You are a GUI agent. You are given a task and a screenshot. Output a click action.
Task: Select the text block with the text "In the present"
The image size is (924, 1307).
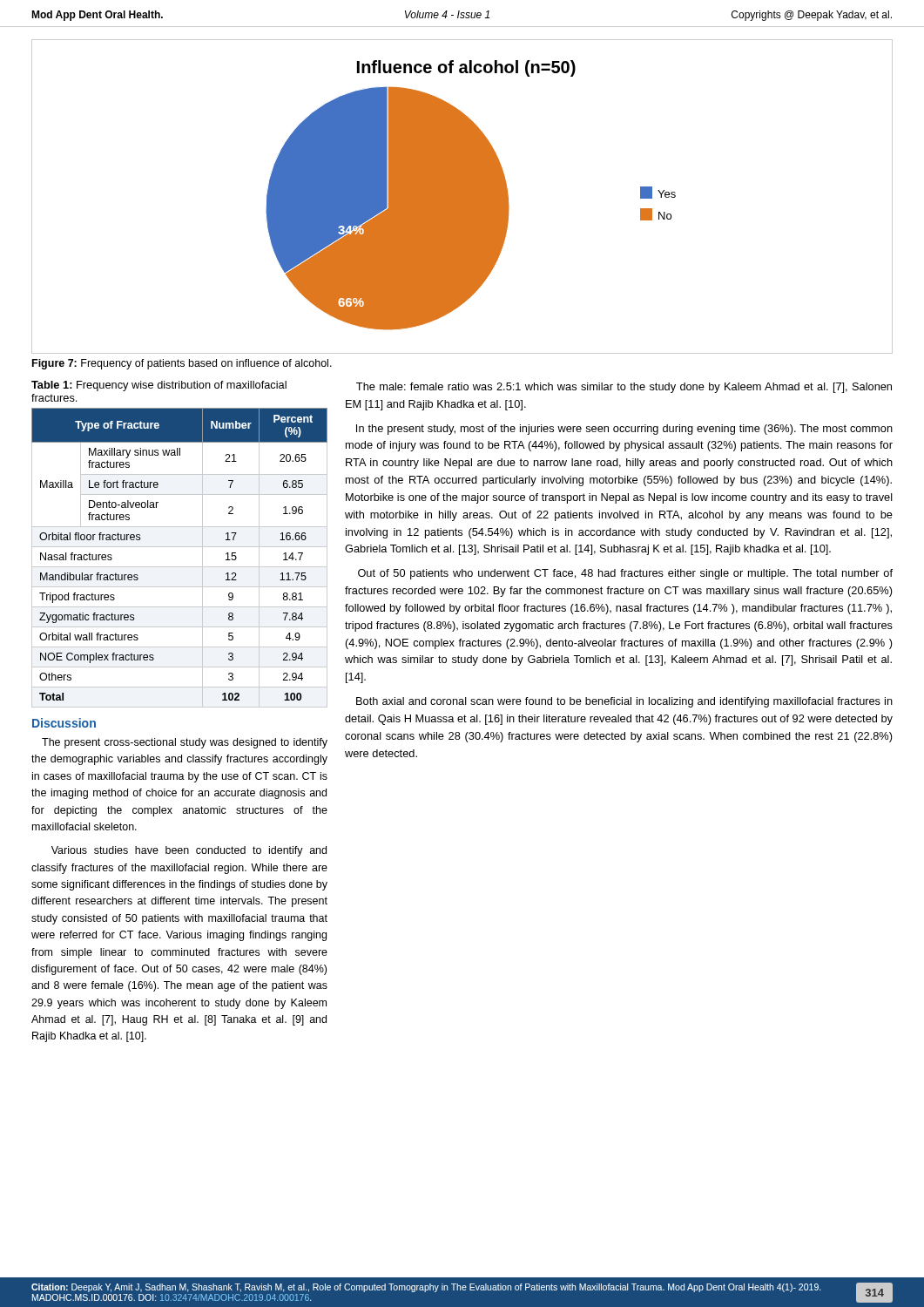tap(619, 488)
